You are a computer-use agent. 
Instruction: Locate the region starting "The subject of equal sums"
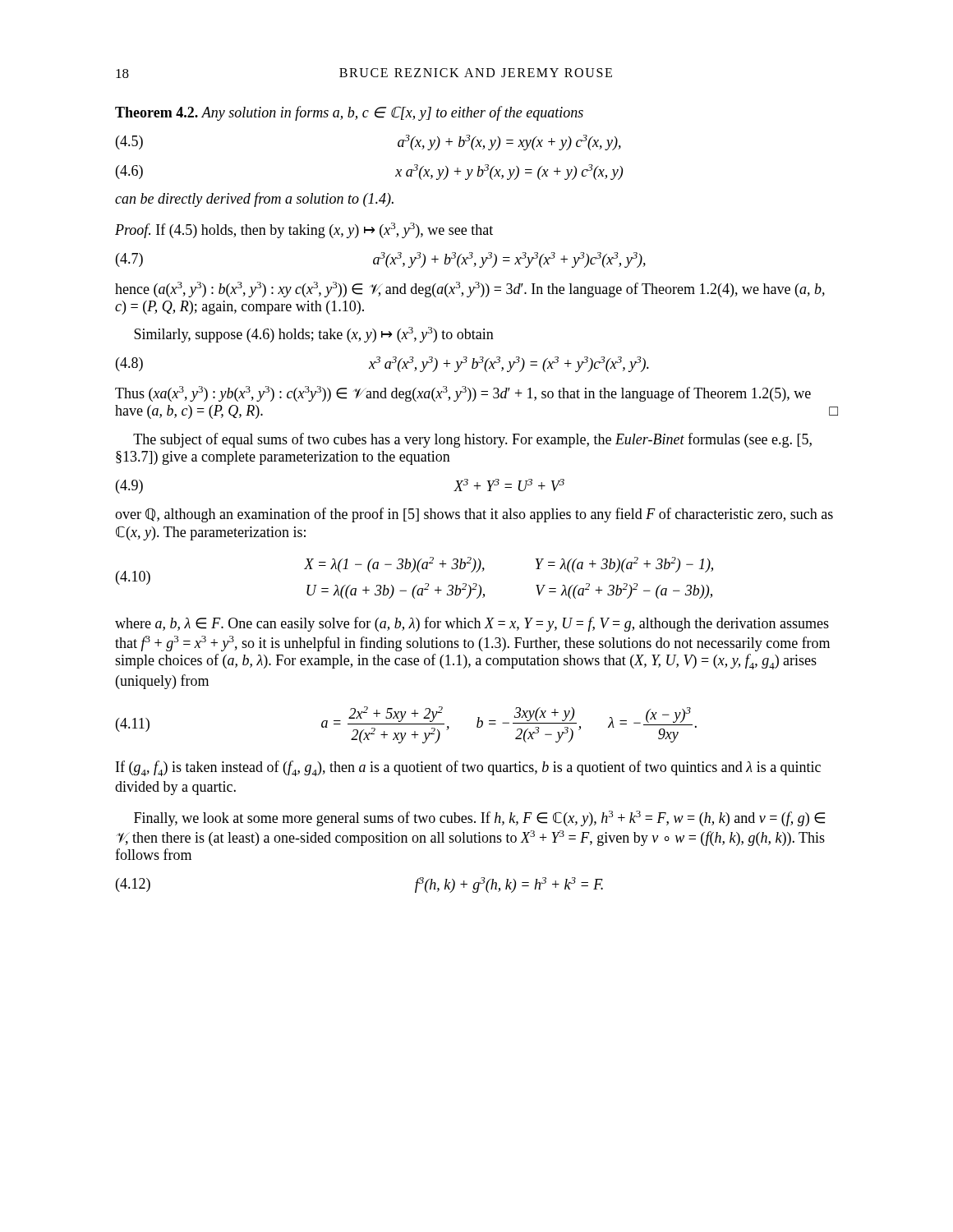pyautogui.click(x=464, y=448)
